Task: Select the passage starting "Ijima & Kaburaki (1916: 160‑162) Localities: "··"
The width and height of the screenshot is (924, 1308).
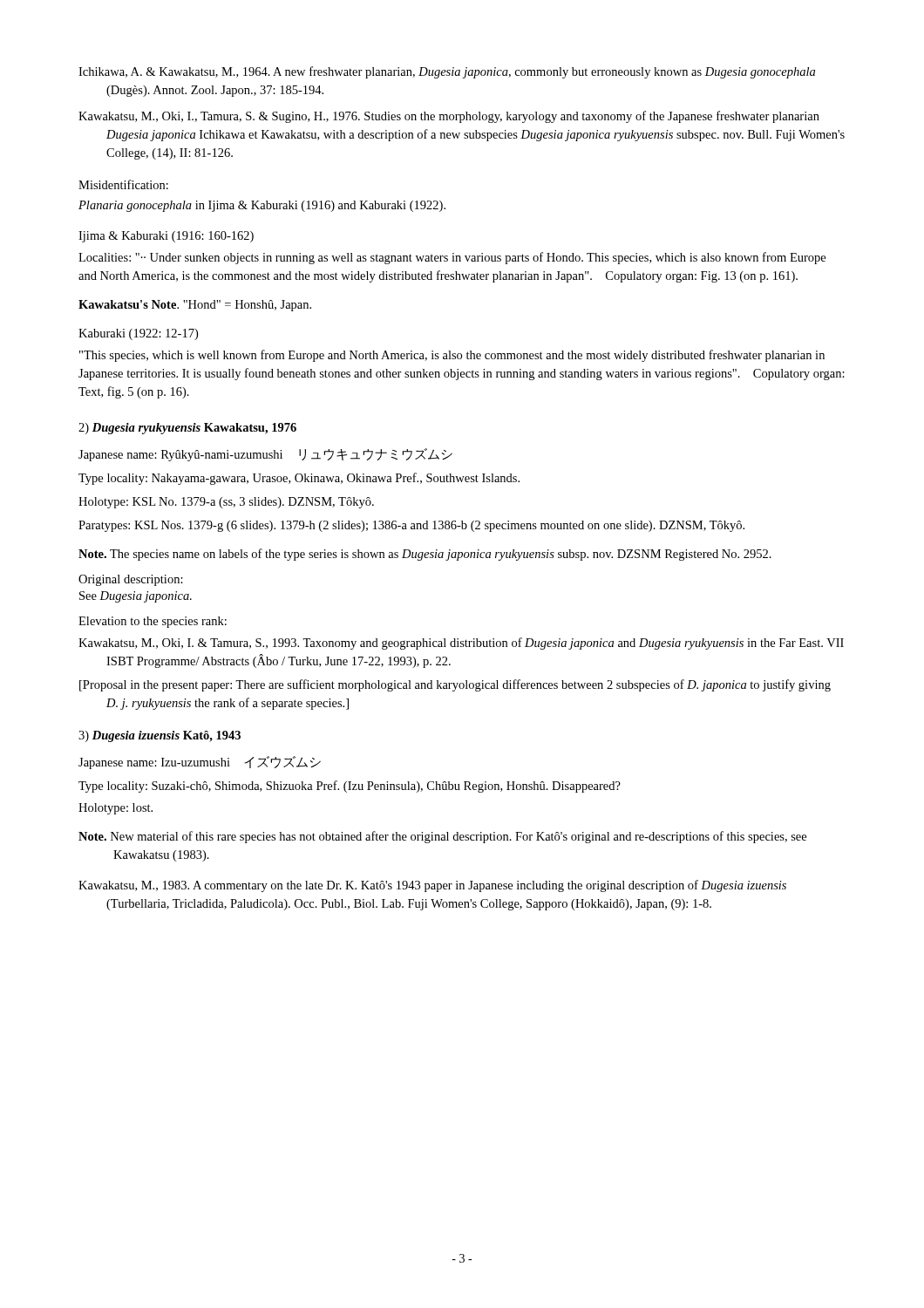Action: click(x=462, y=256)
